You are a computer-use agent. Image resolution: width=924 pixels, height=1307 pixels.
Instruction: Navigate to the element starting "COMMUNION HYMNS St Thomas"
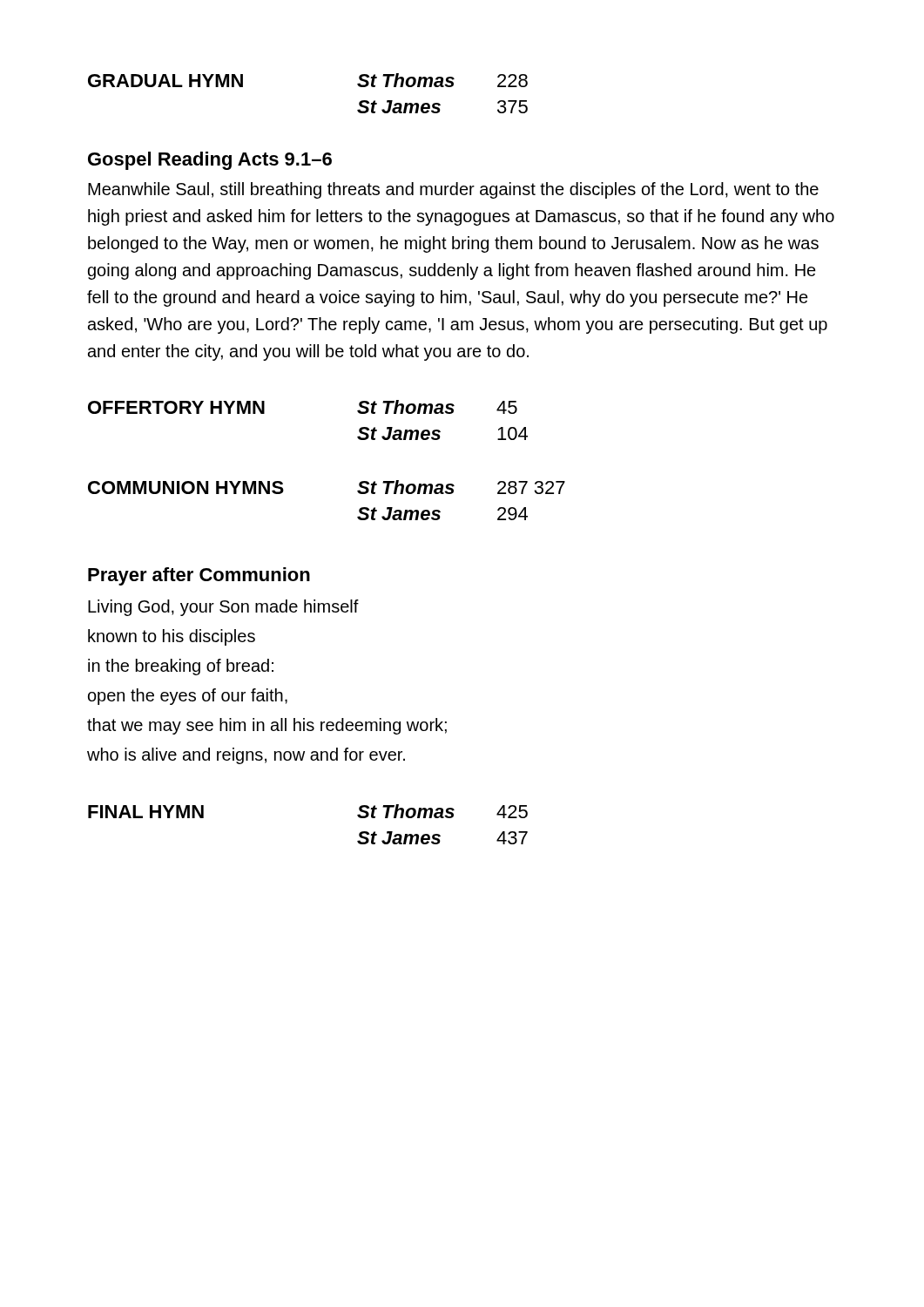(x=186, y=484)
